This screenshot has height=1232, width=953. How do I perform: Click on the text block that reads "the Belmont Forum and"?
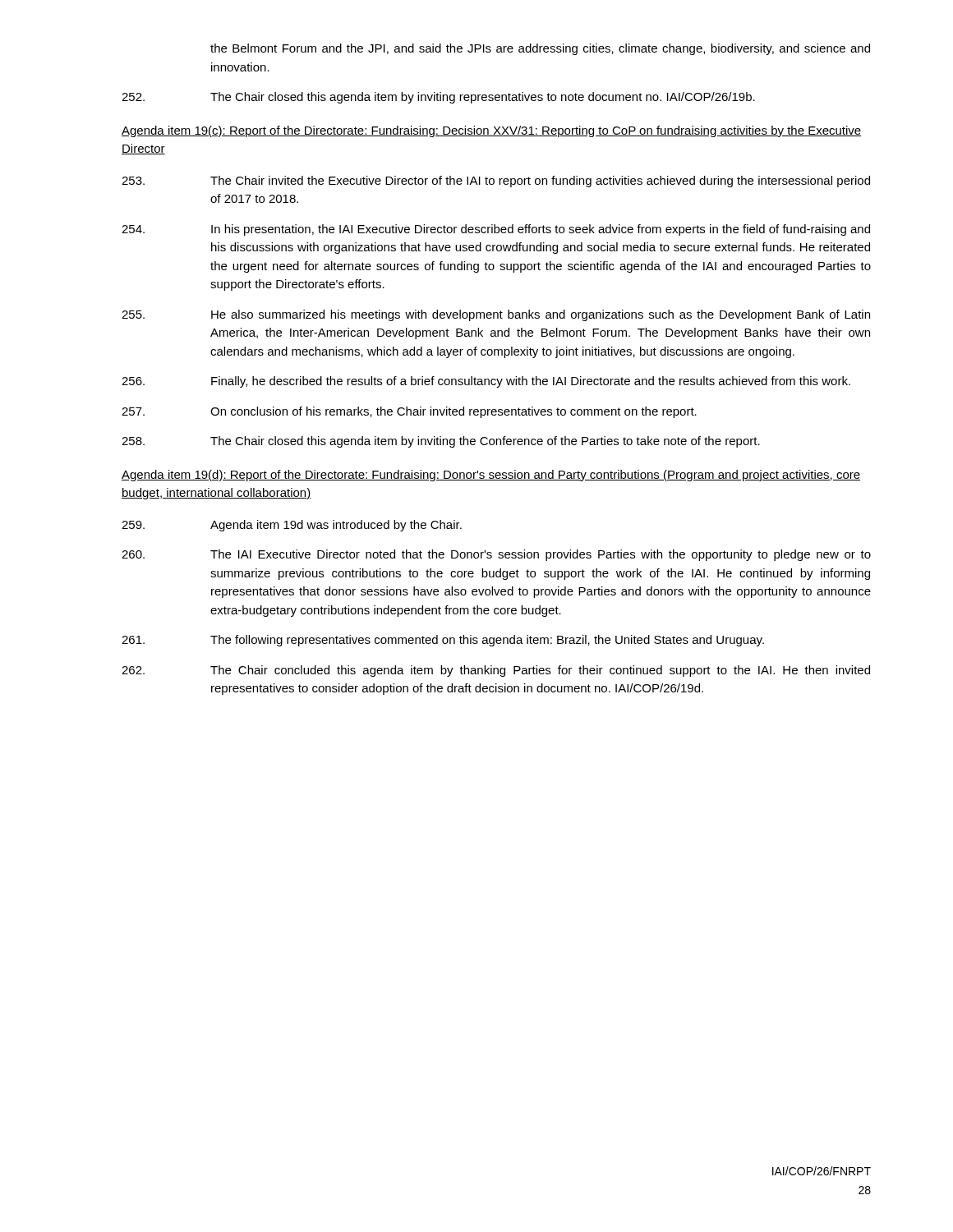pos(541,57)
